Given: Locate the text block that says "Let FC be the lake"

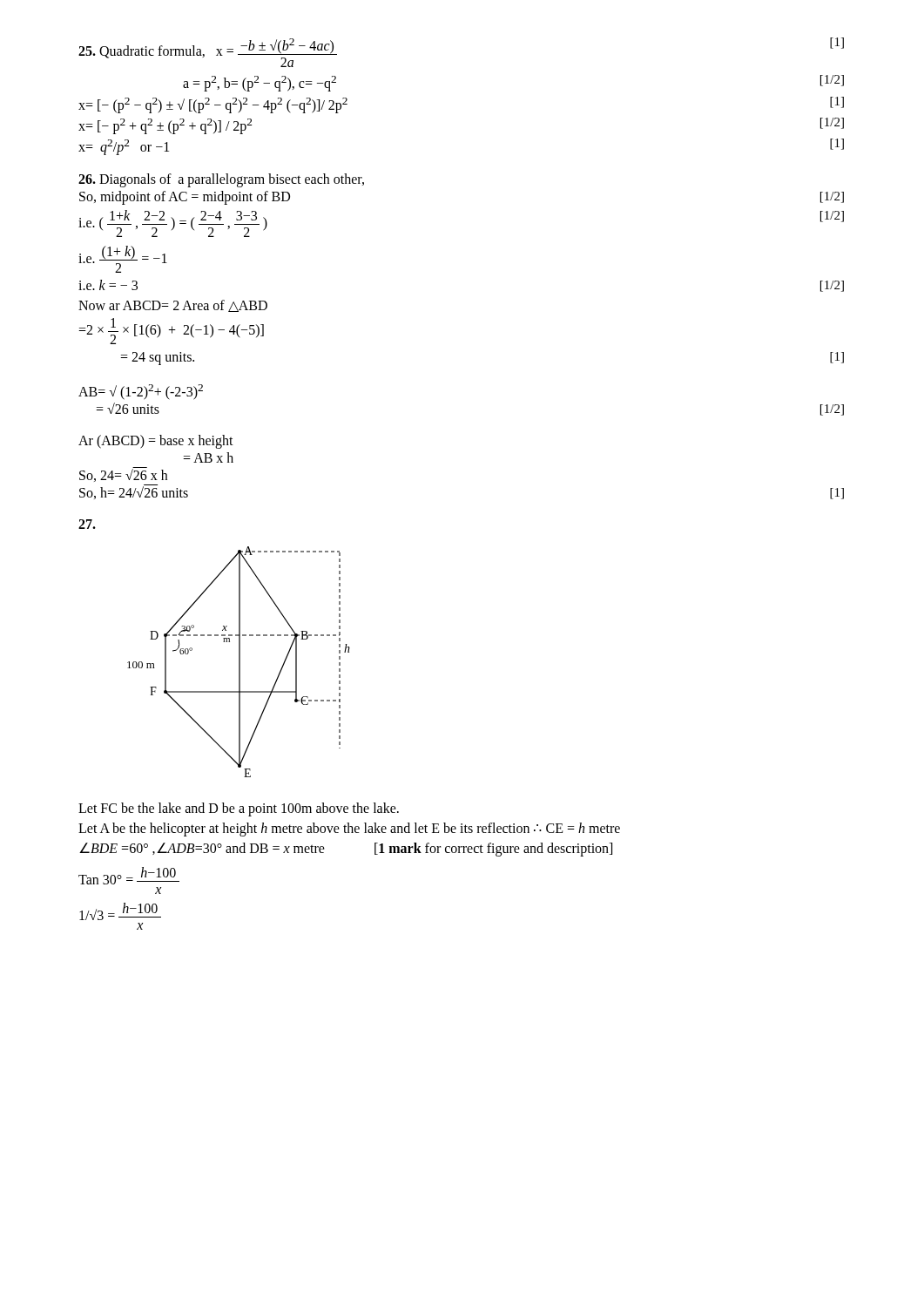Looking at the screenshot, I should click(239, 808).
